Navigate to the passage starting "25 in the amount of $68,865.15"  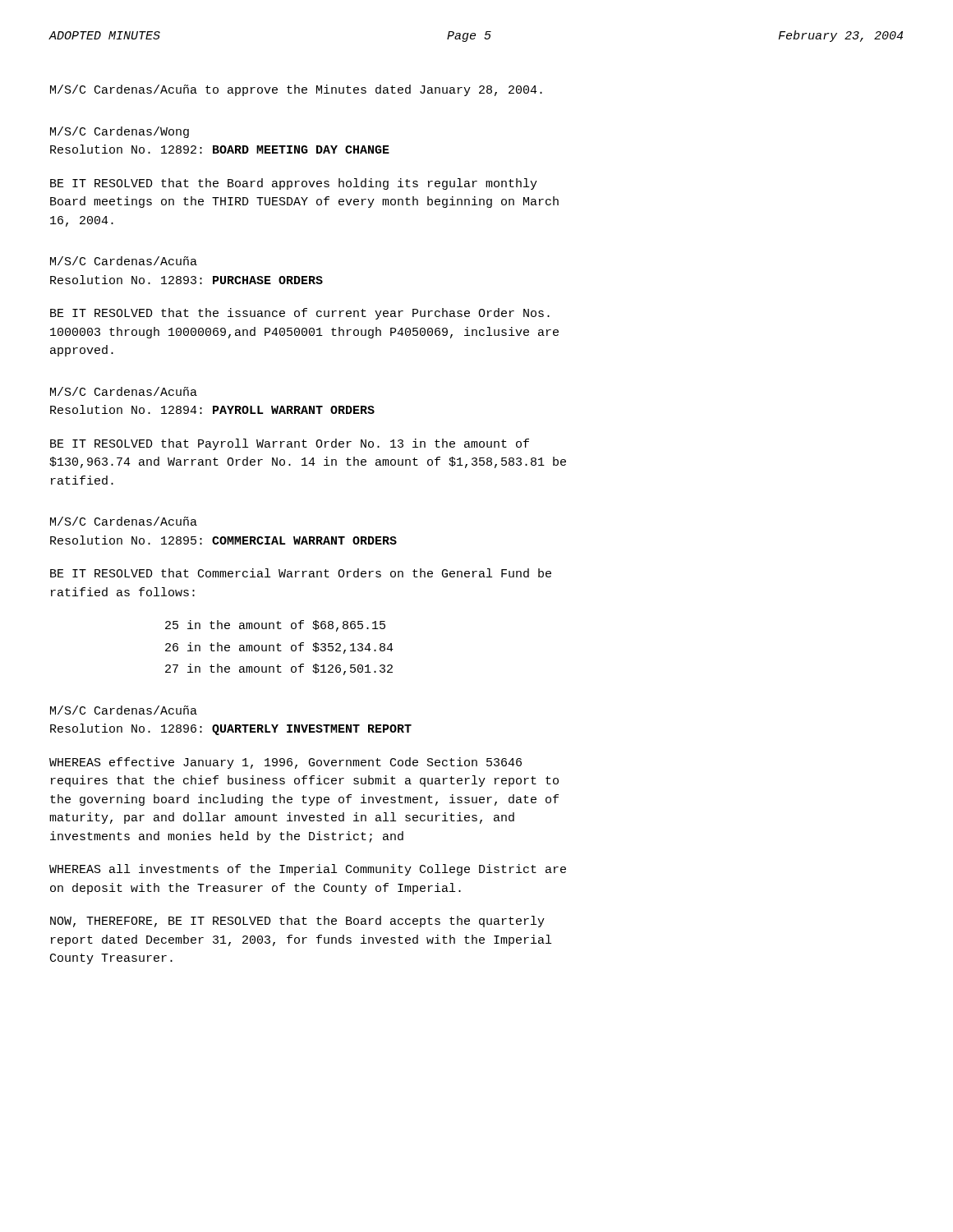coord(275,626)
